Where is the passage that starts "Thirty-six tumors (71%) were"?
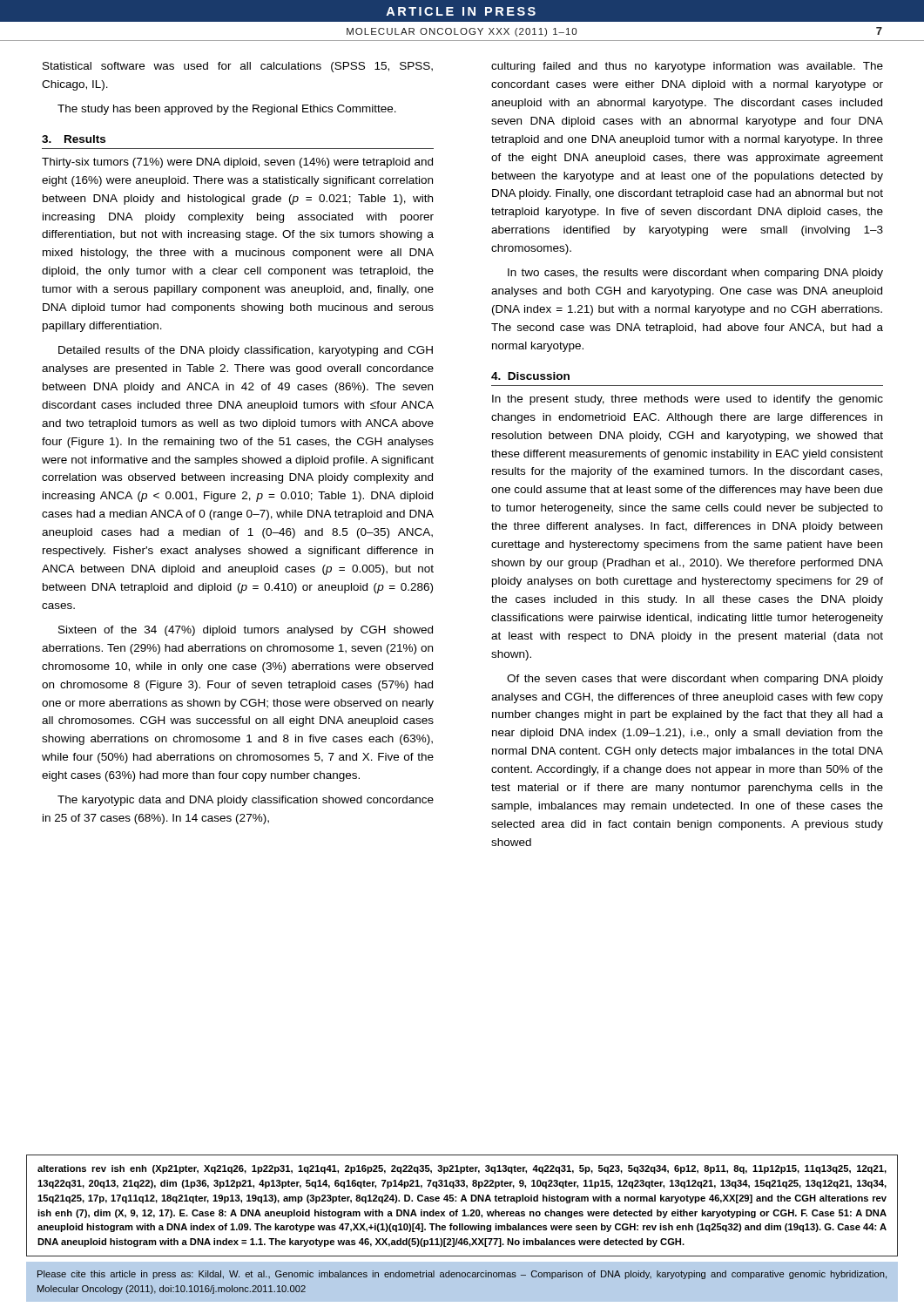The height and width of the screenshot is (1307, 924). tap(238, 244)
